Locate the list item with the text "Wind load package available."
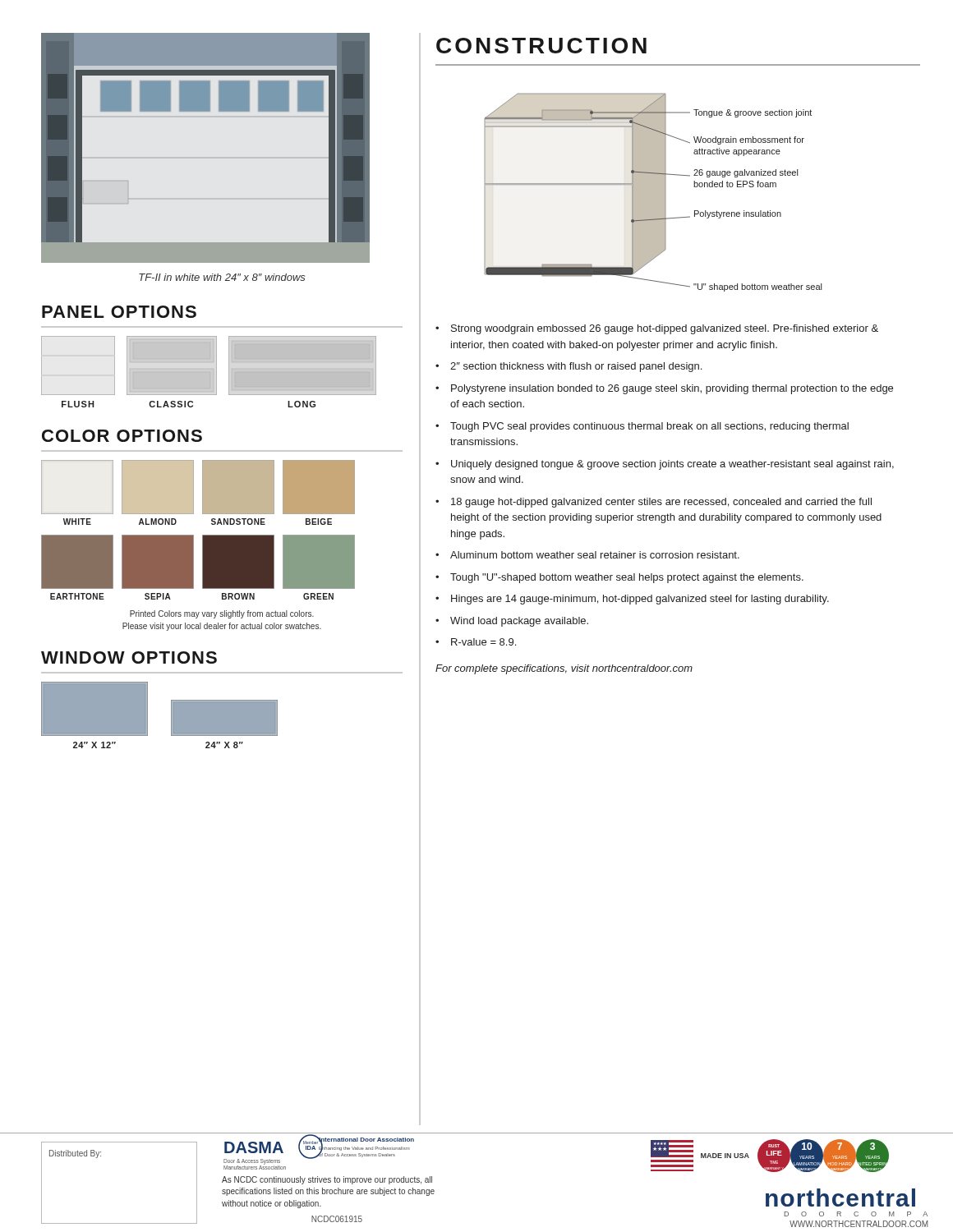953x1232 pixels. 520,620
